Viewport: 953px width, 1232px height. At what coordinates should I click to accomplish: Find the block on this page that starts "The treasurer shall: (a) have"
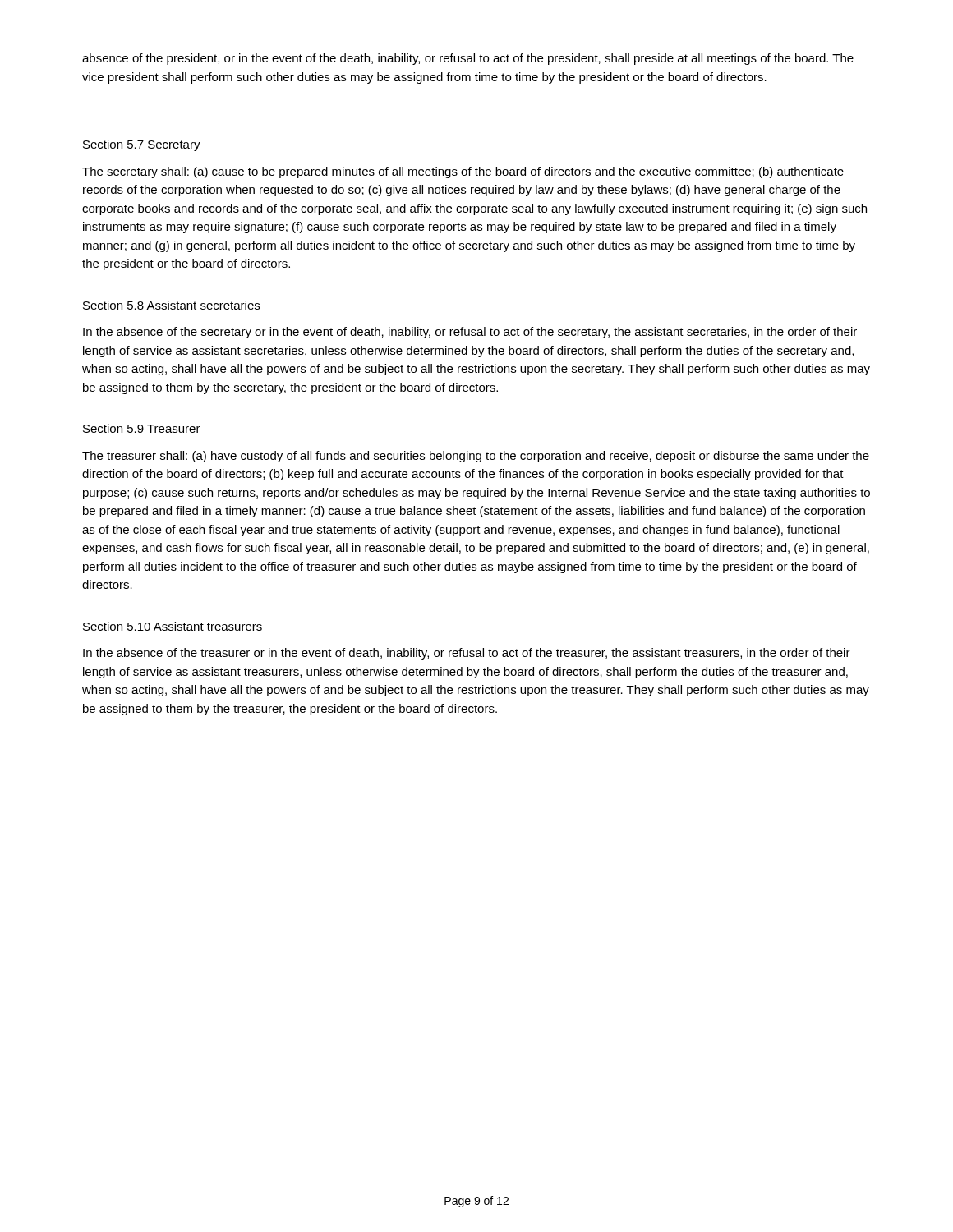pos(476,520)
